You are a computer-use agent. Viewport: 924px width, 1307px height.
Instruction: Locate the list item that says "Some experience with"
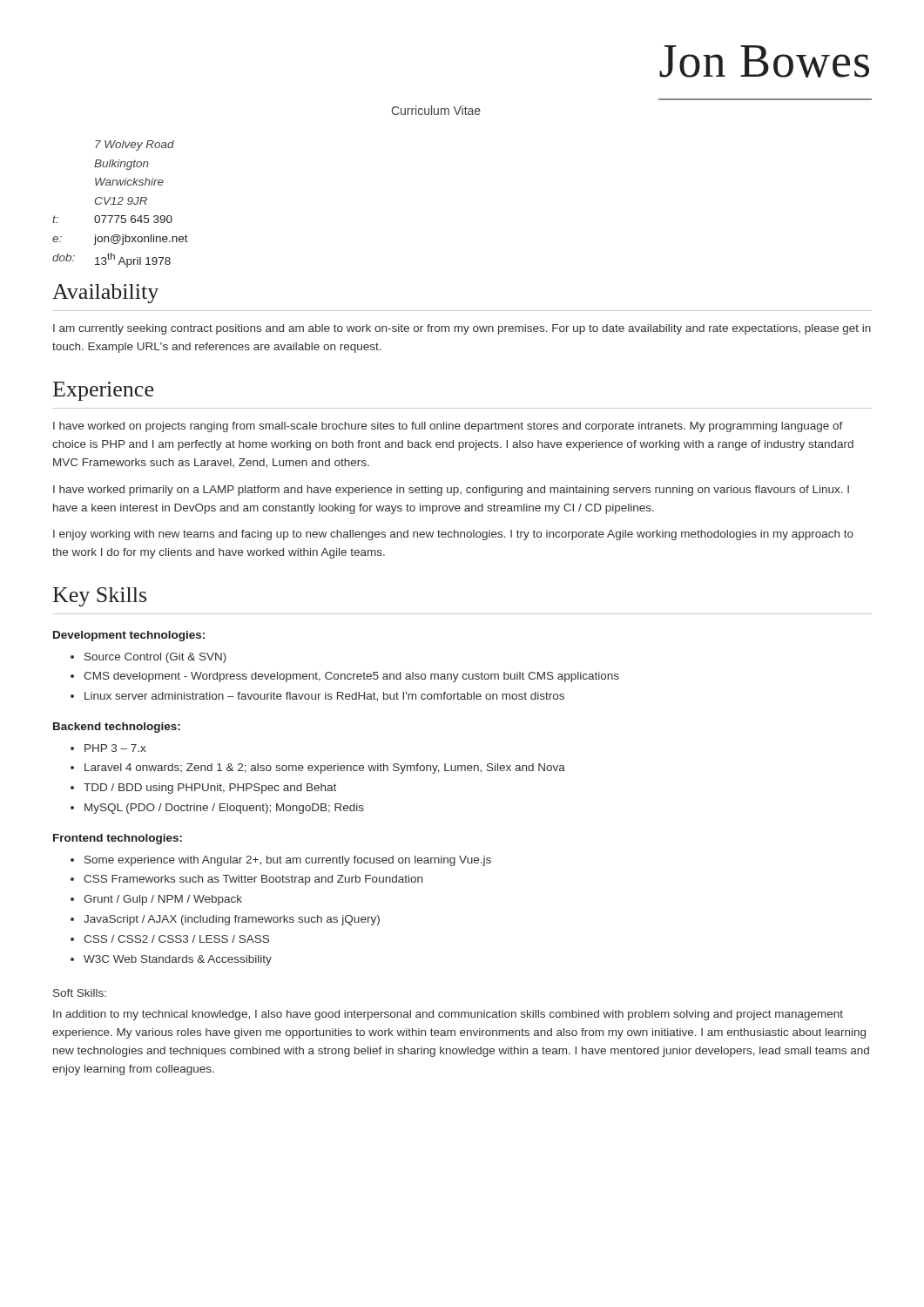[x=287, y=859]
